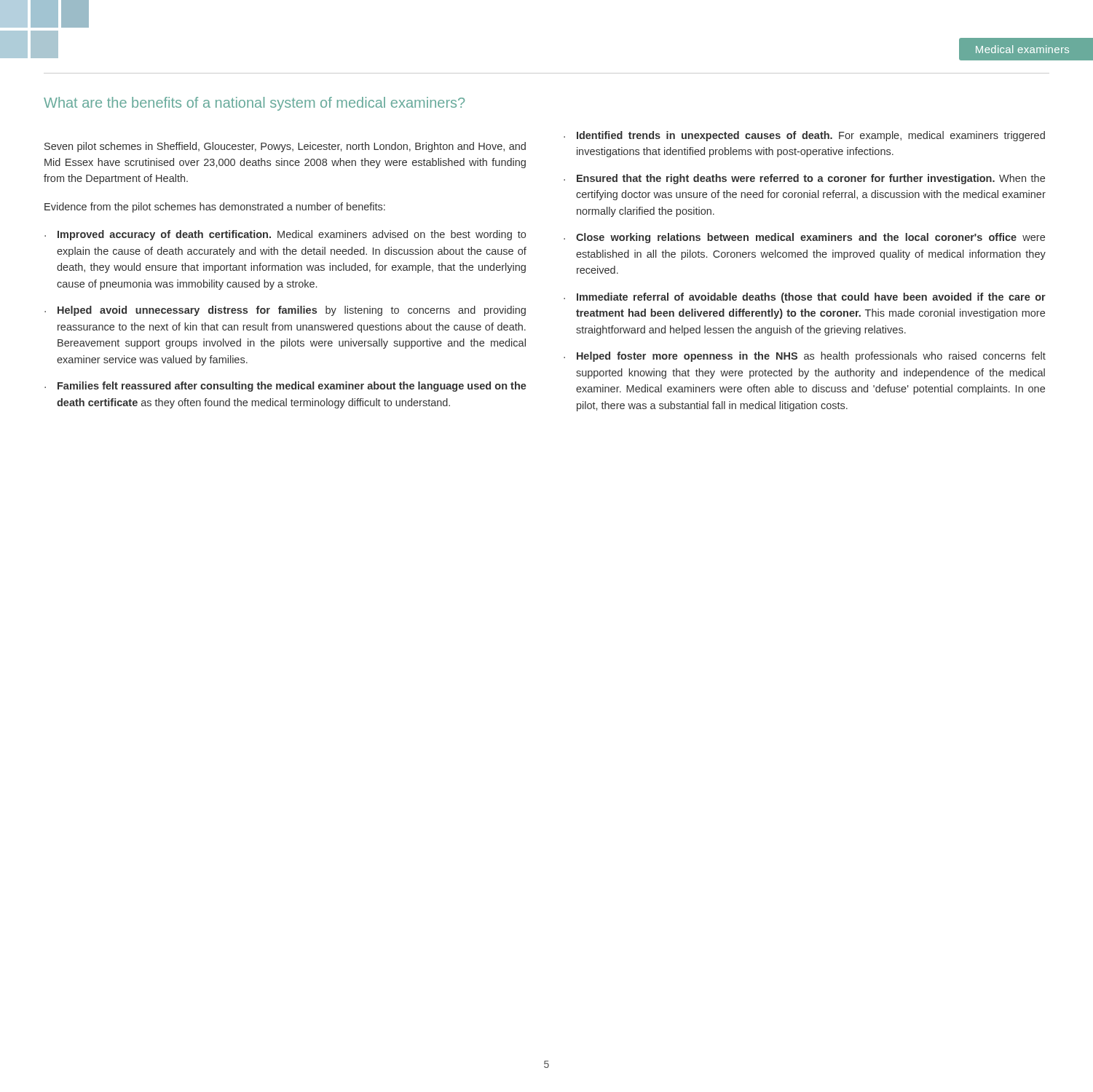1093x1092 pixels.
Task: Locate the text block starting "· Families felt reassured after"
Action: click(285, 394)
